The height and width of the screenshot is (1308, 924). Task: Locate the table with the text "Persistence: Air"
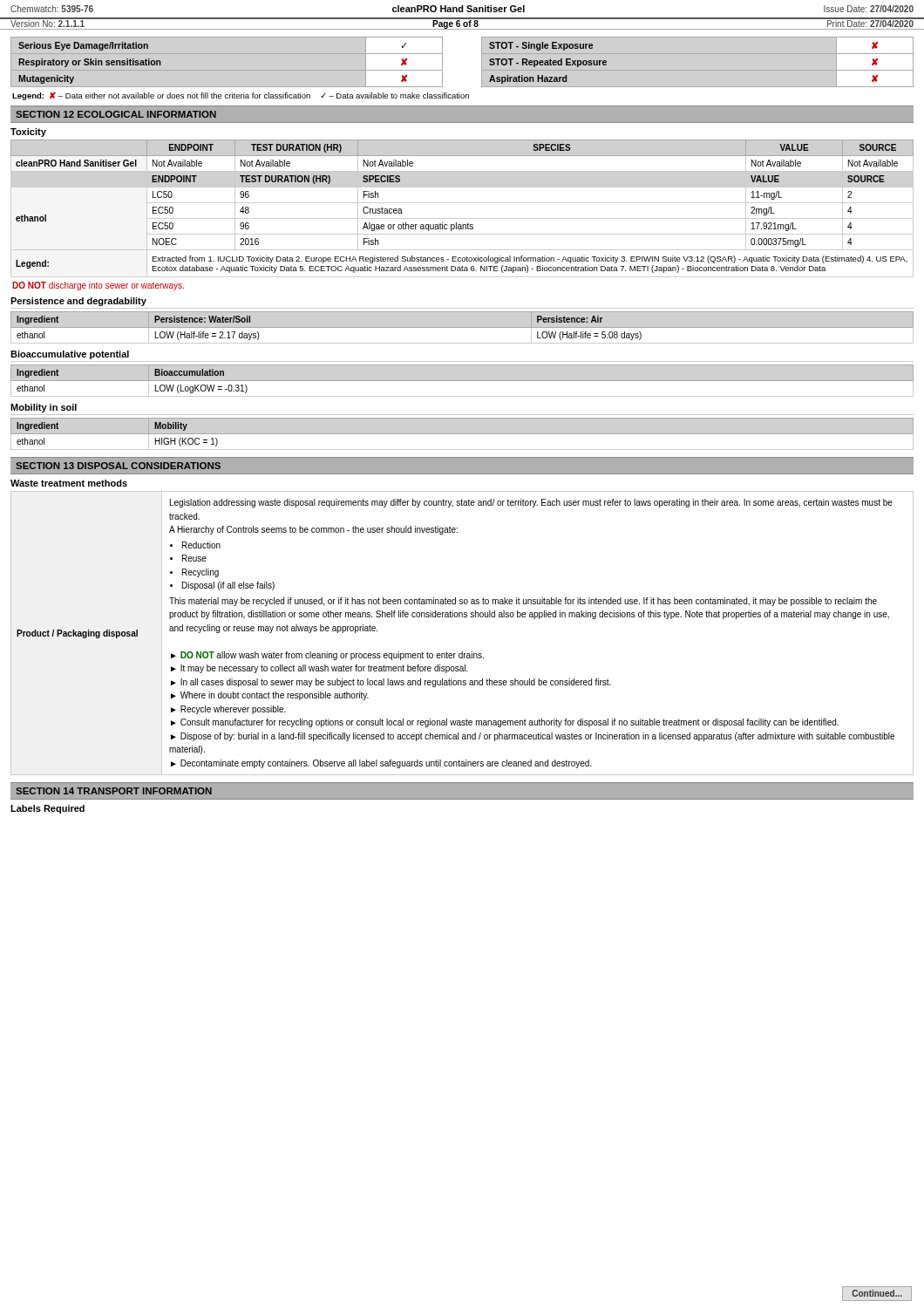(x=462, y=327)
